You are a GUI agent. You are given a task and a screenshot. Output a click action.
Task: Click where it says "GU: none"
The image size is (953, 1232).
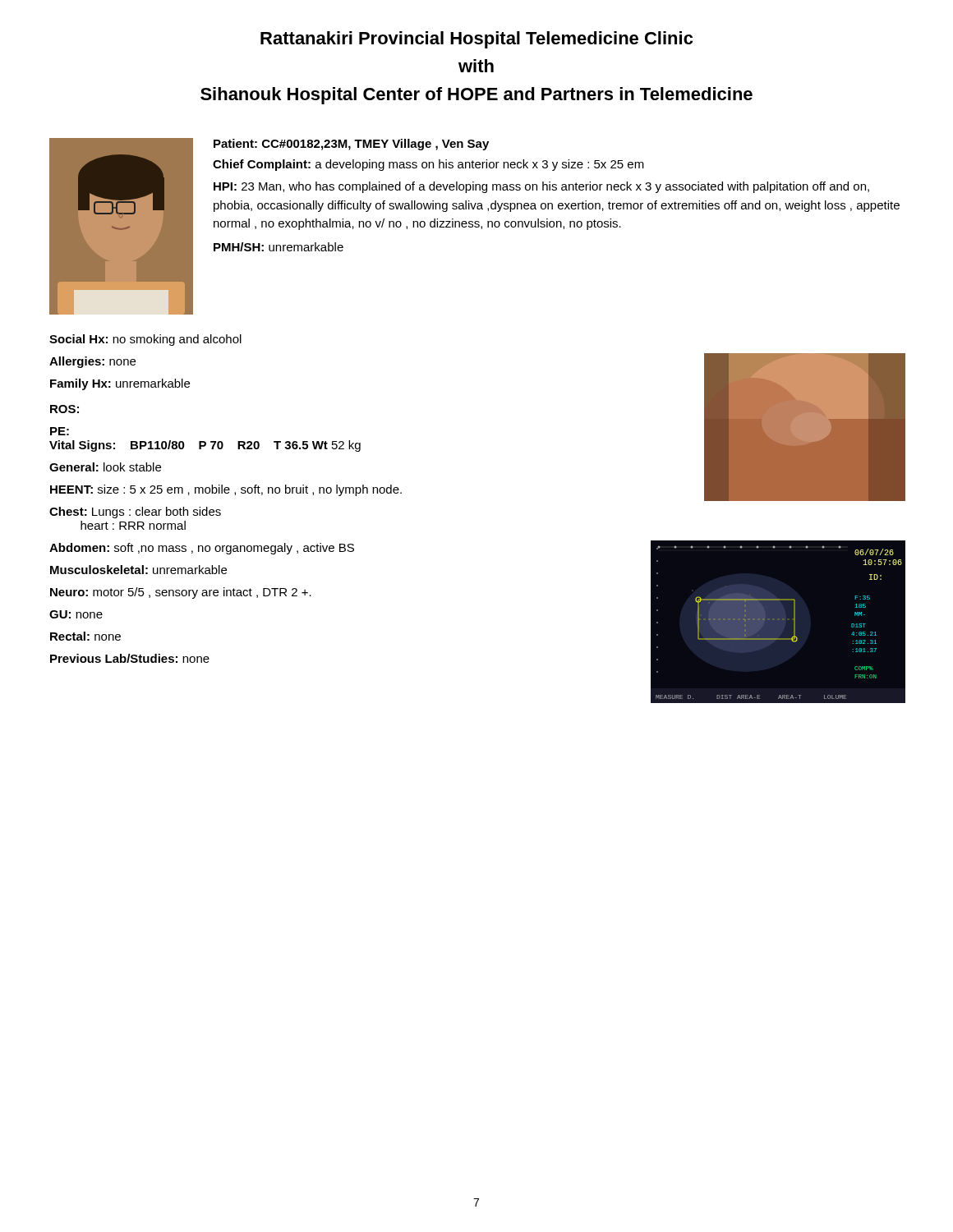[x=76, y=614]
